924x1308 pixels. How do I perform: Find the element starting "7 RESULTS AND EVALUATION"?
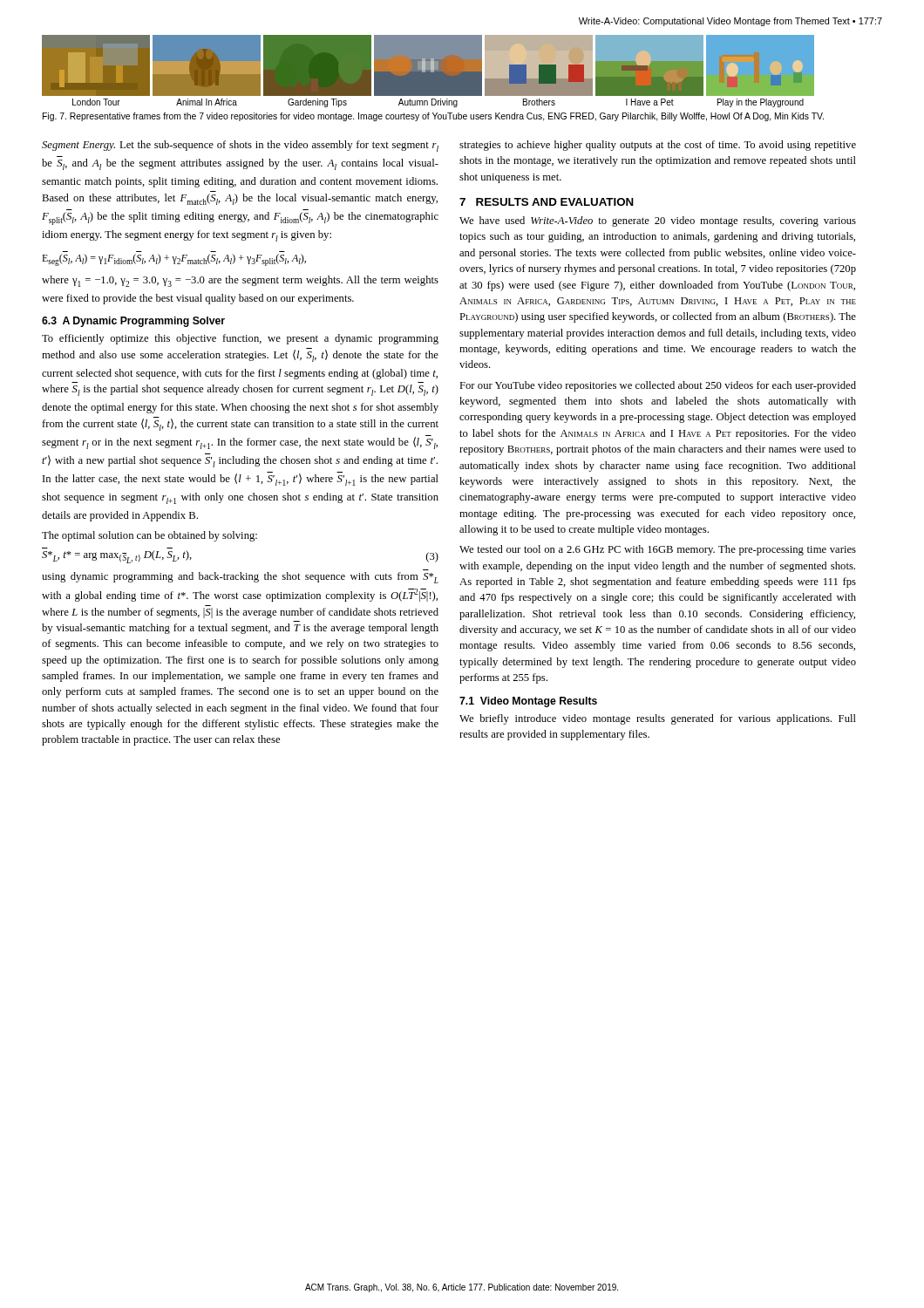[x=547, y=202]
